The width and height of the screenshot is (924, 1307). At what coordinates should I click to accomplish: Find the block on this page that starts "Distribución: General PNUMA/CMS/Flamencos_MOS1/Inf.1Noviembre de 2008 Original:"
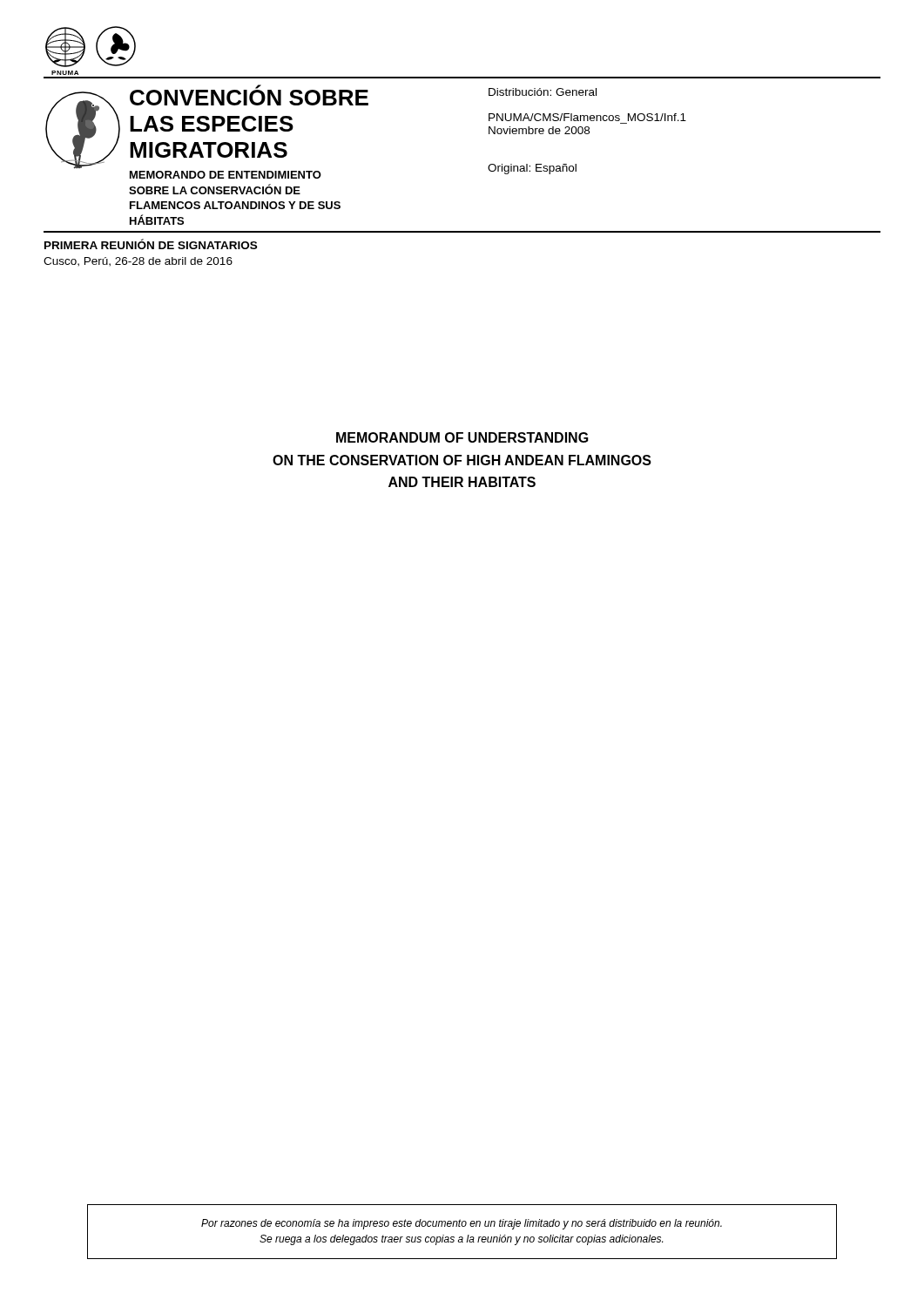(684, 130)
